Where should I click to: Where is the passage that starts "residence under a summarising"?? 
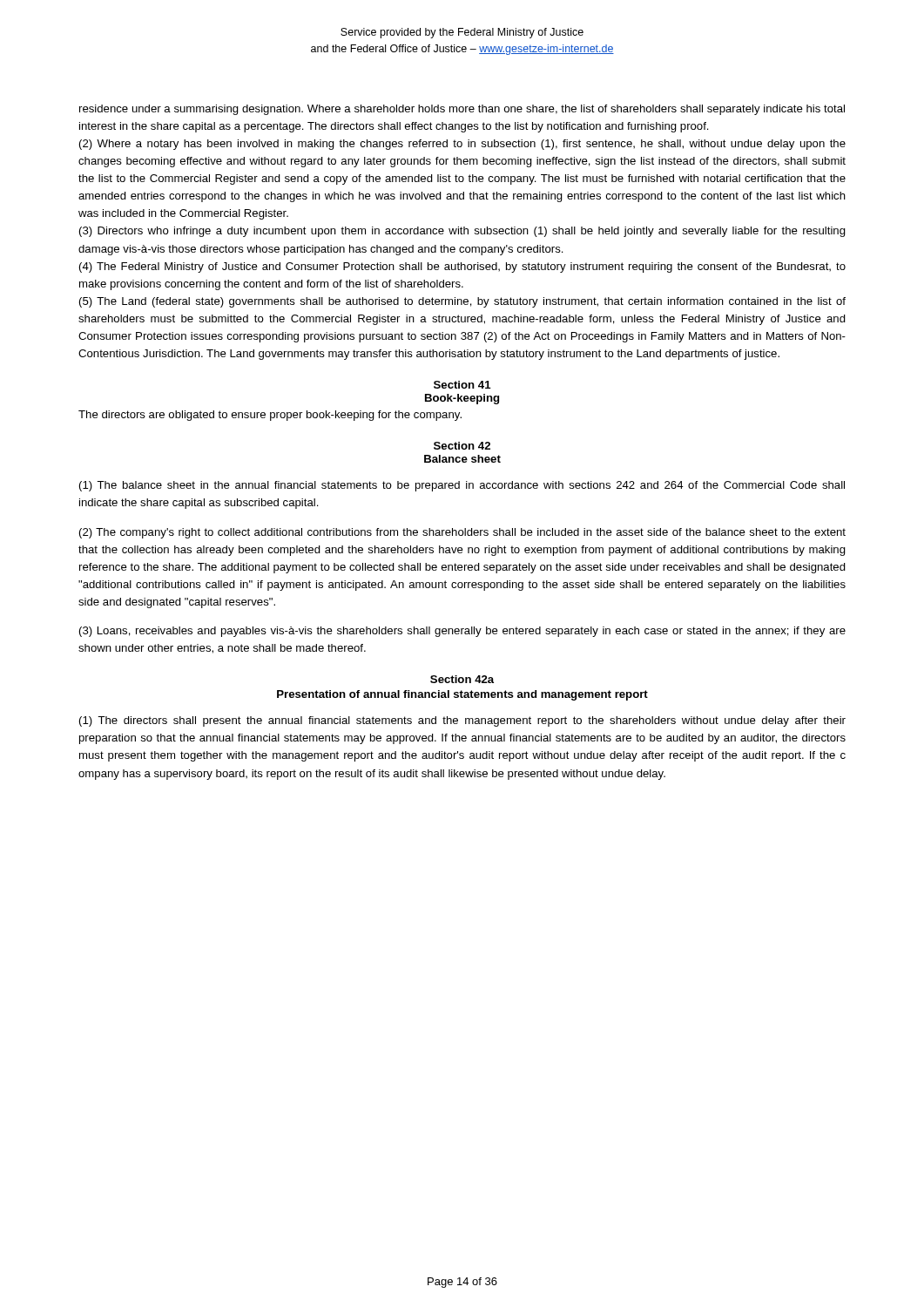462,231
